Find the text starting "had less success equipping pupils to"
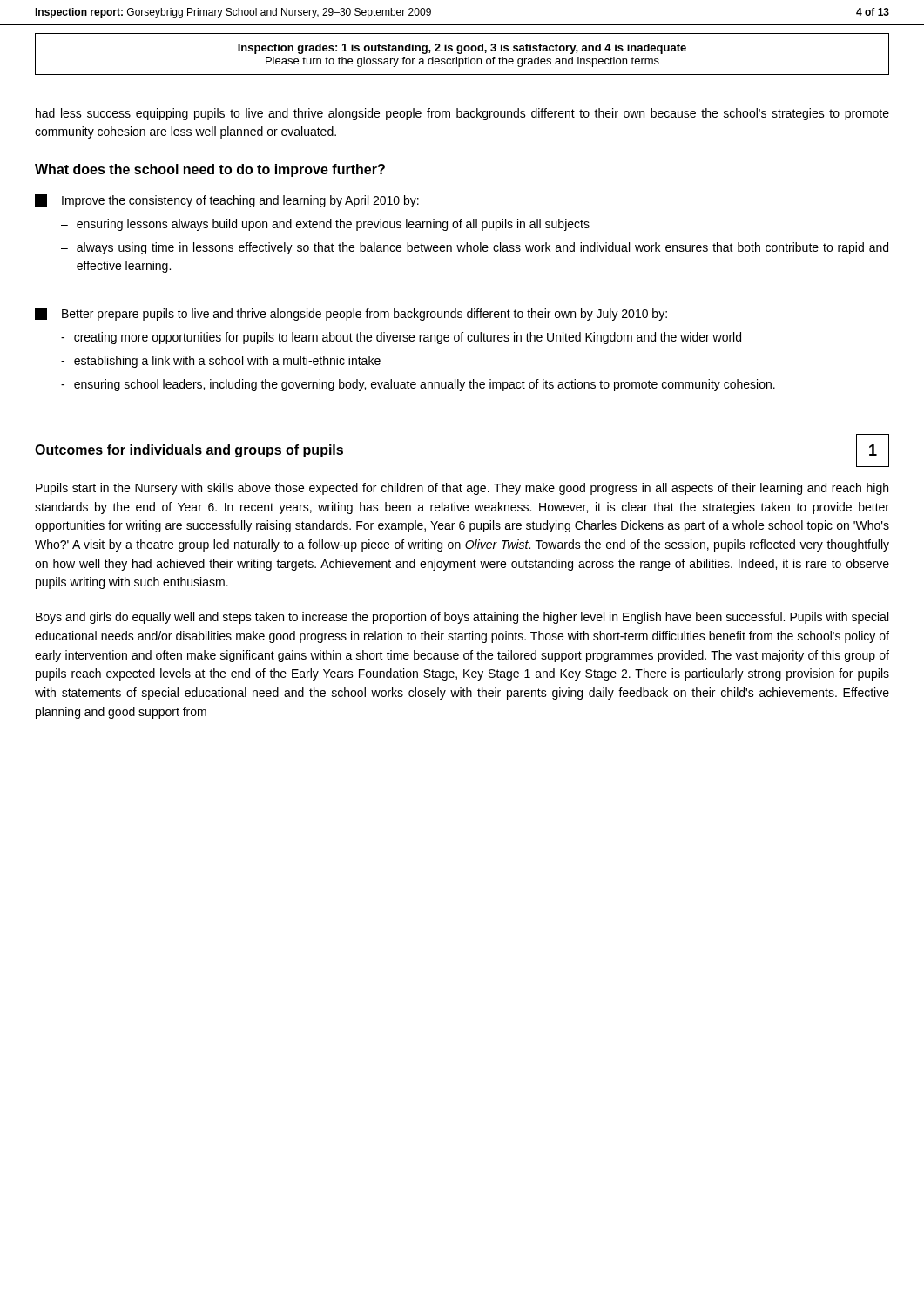 [462, 122]
